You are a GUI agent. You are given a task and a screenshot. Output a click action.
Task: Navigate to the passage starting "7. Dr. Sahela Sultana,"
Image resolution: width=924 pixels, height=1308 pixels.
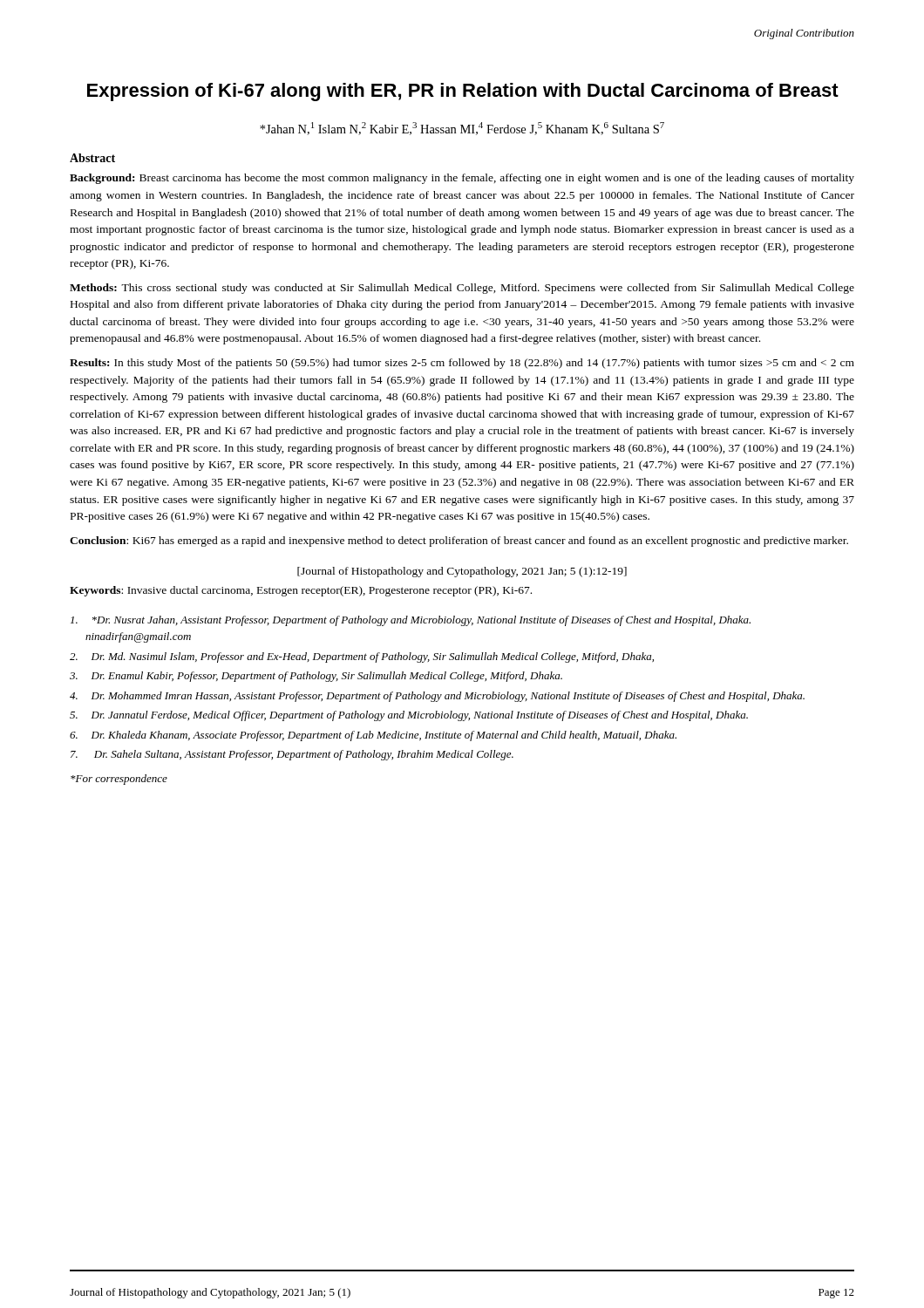click(292, 754)
